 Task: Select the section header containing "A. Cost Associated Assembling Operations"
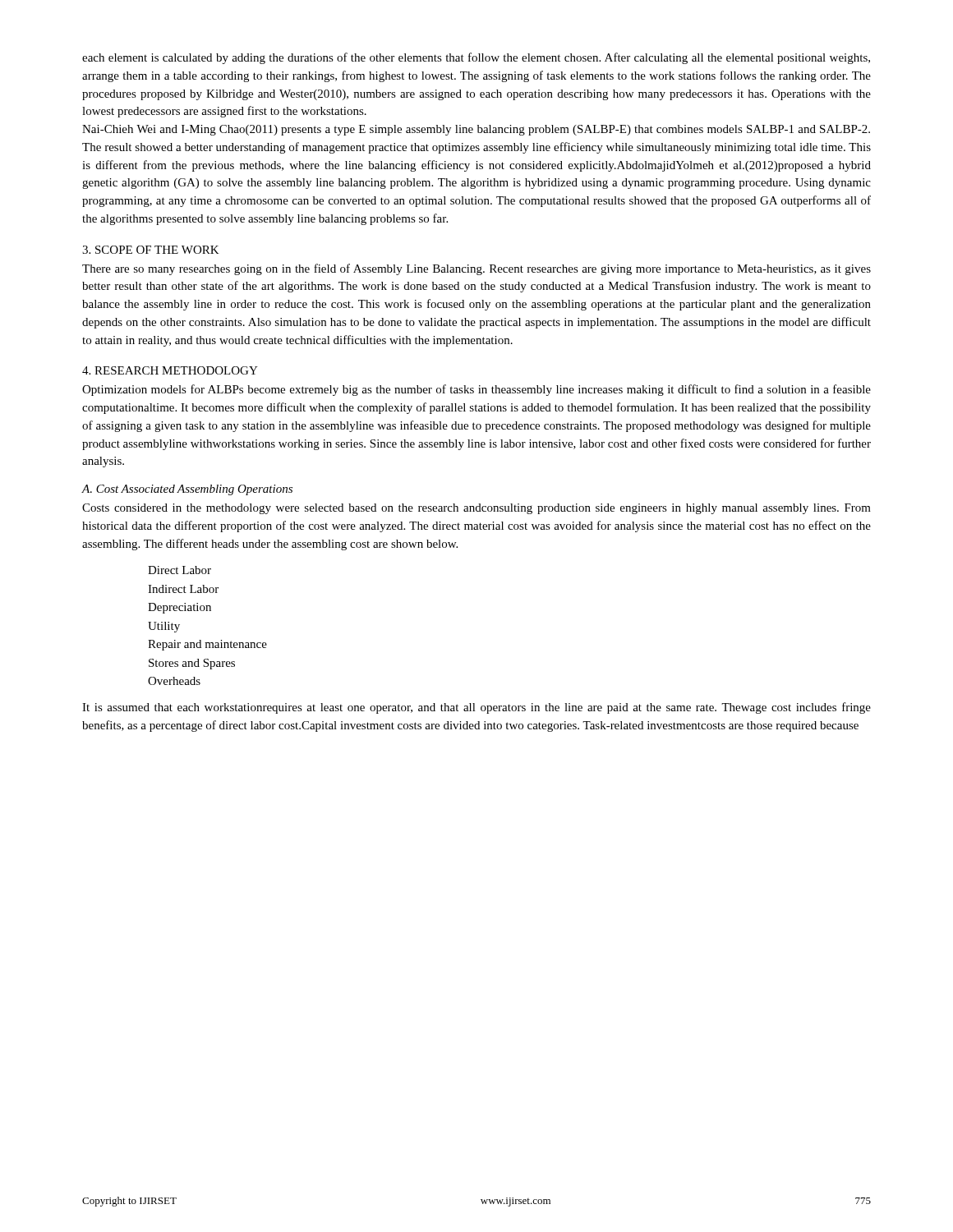click(188, 489)
